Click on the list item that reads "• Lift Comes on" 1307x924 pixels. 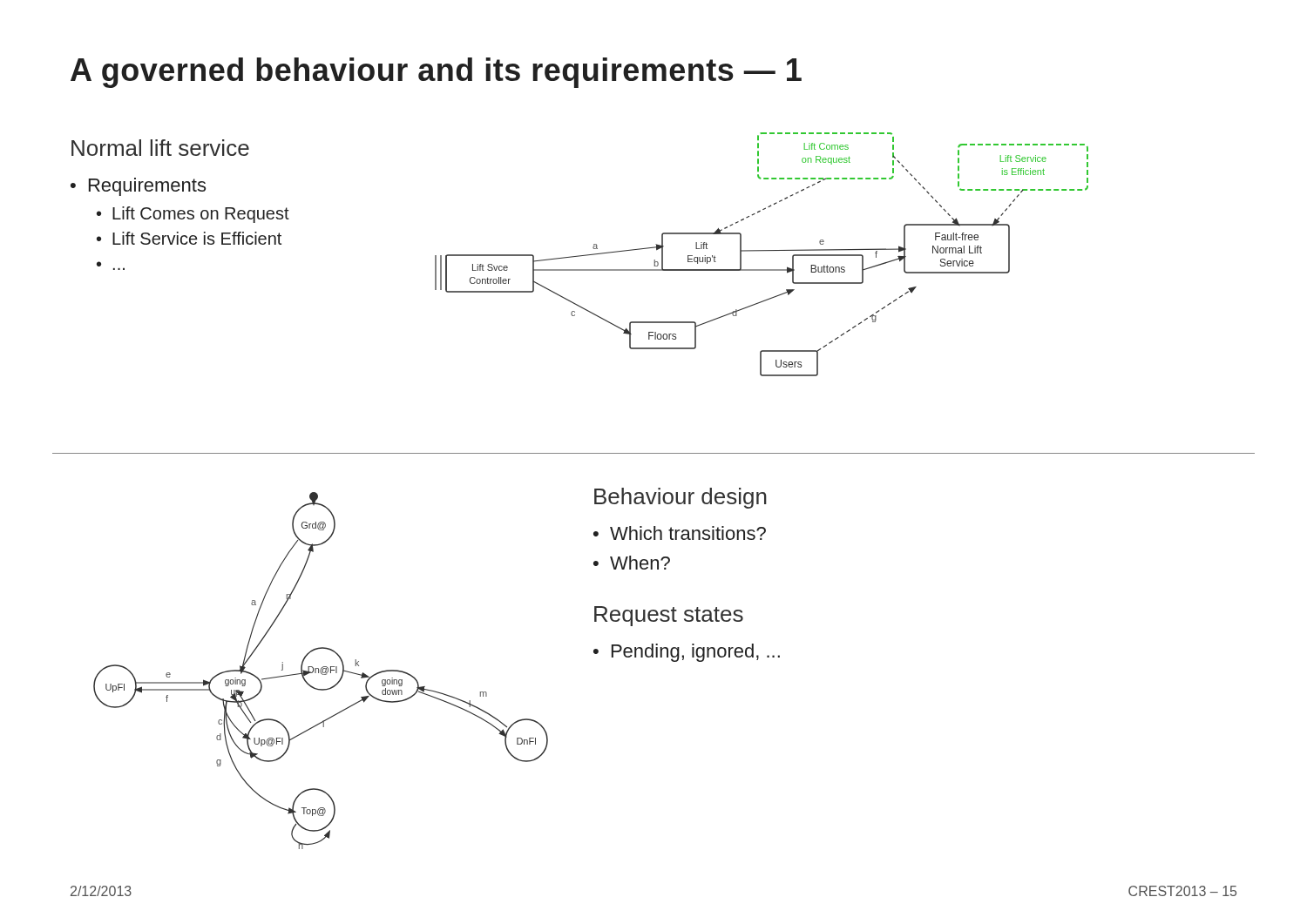[x=192, y=213]
